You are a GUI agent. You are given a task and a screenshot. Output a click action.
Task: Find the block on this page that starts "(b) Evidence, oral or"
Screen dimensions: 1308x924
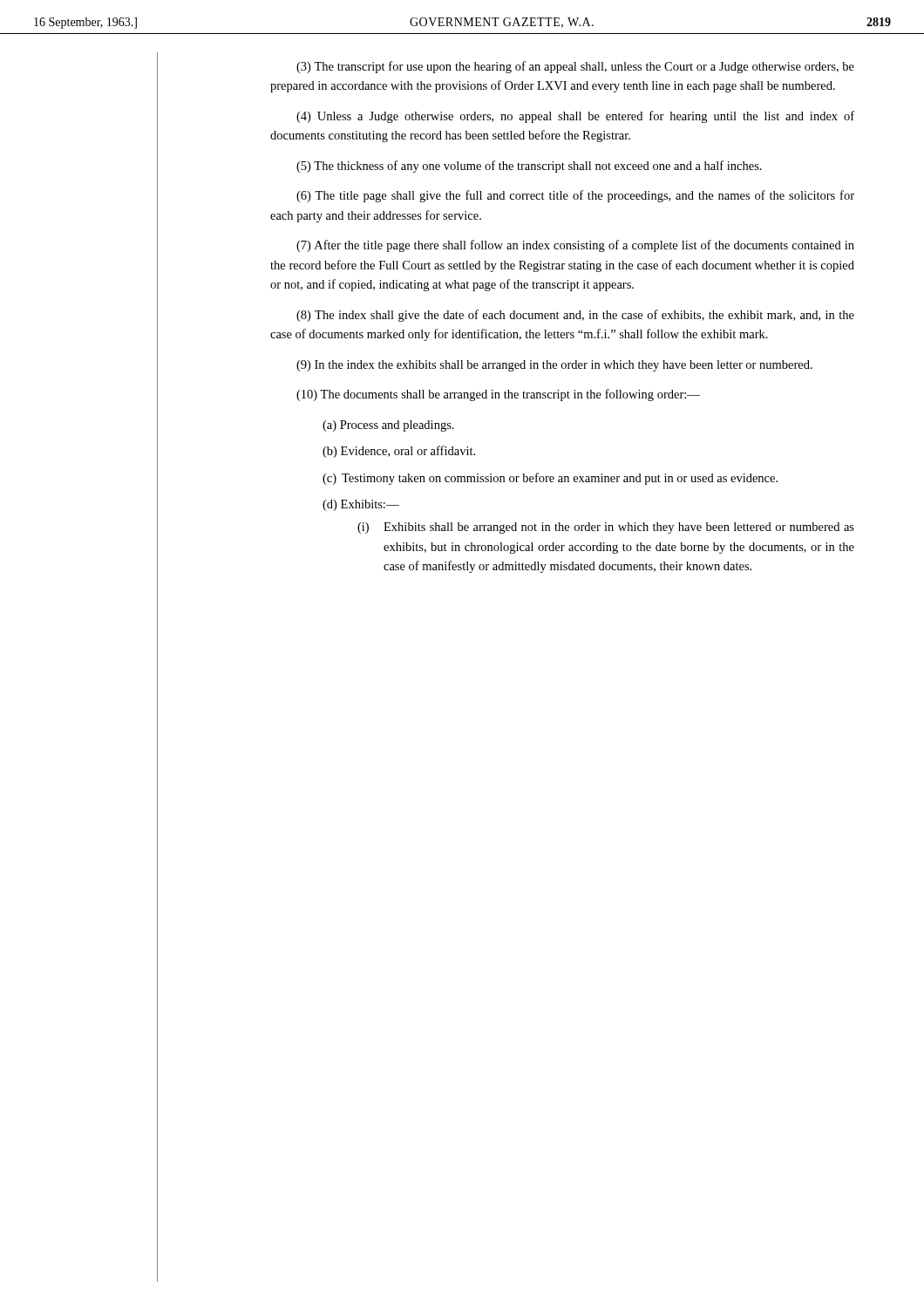tap(399, 451)
